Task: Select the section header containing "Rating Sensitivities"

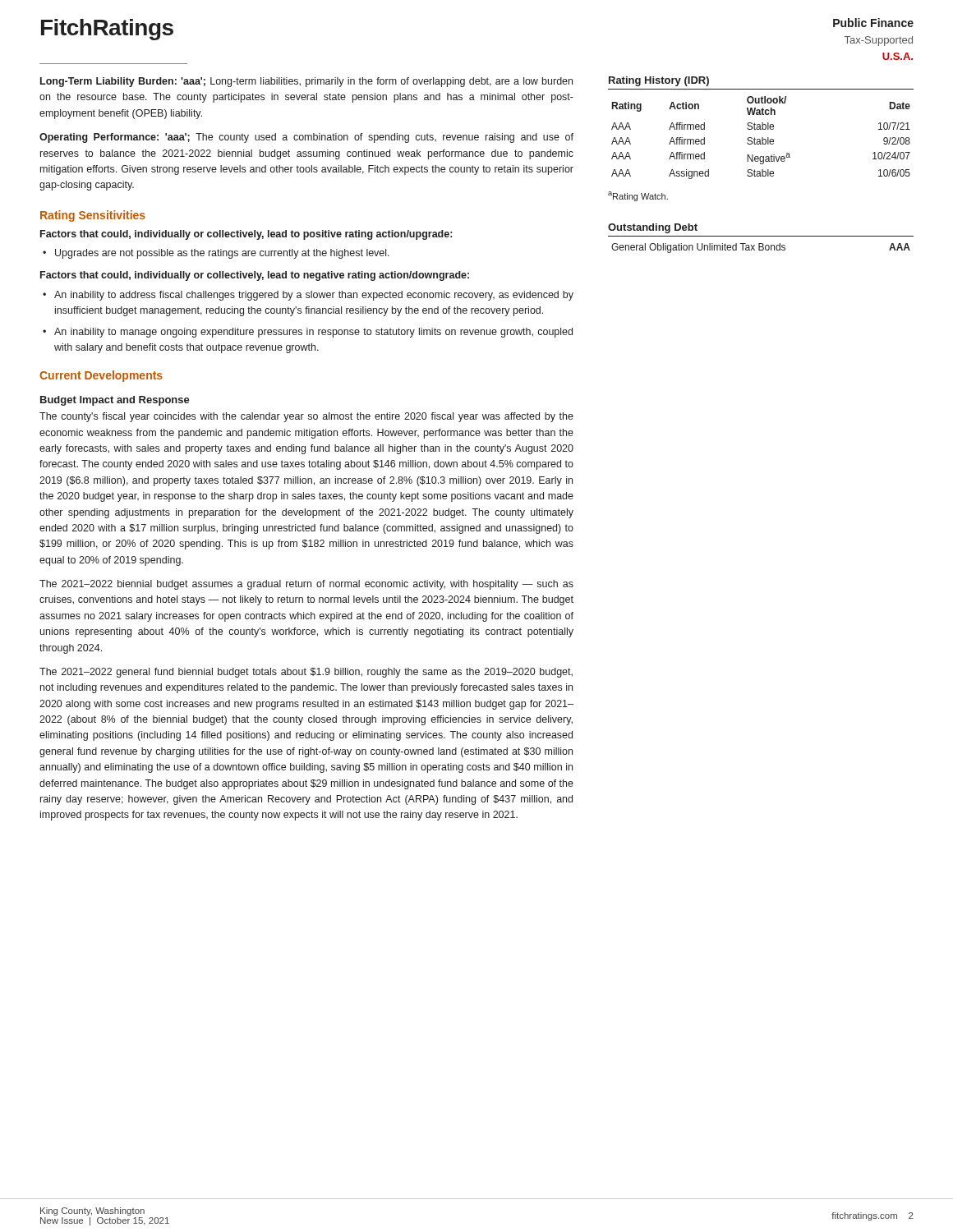Action: tap(92, 215)
